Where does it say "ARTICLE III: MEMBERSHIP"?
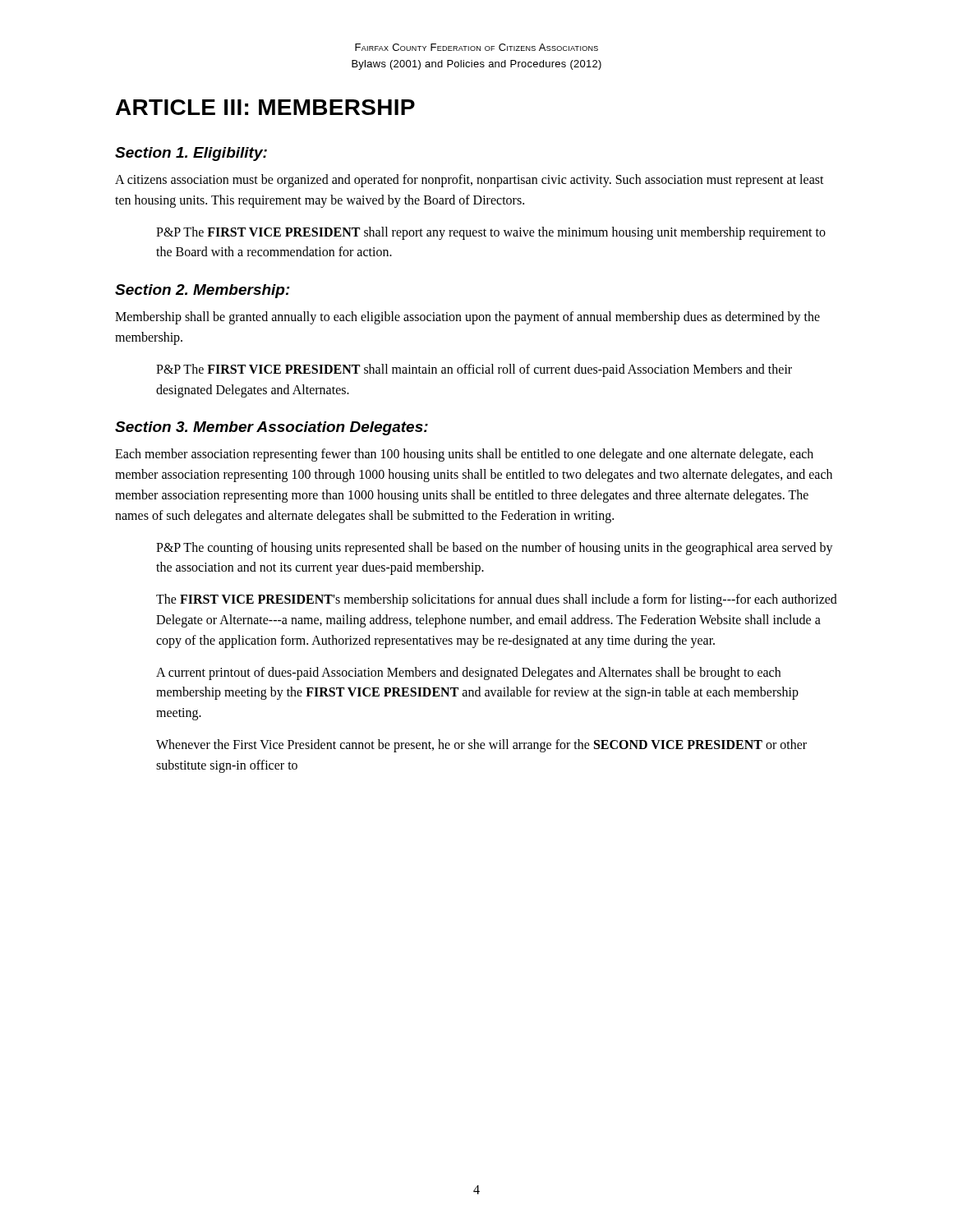Screen dimensions: 1232x953 265,107
